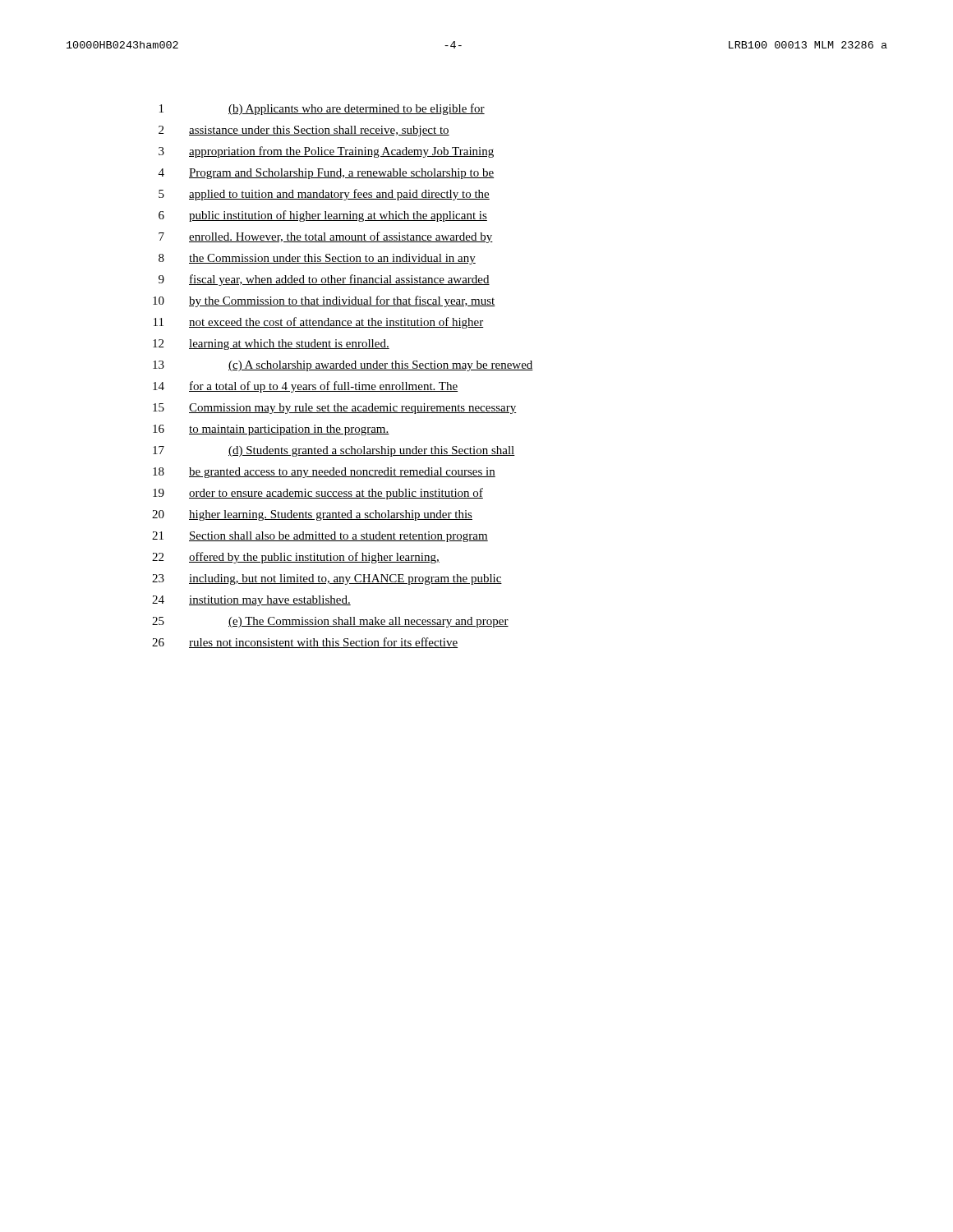Viewport: 953px width, 1232px height.
Task: Select the passage starting "9 fiscal year, when added to other financial"
Action: click(324, 280)
